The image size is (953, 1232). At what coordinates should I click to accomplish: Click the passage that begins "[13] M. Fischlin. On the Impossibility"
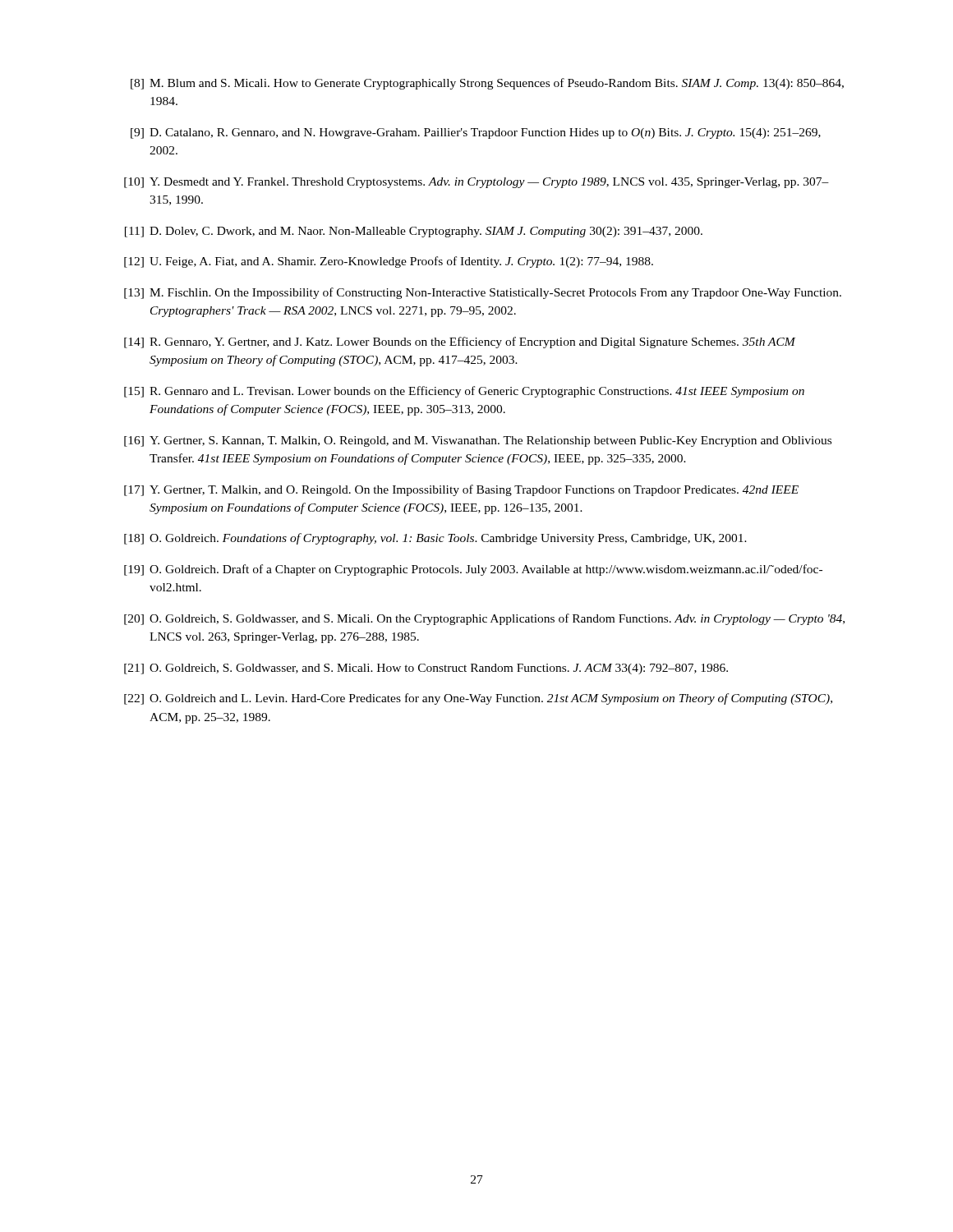(476, 302)
